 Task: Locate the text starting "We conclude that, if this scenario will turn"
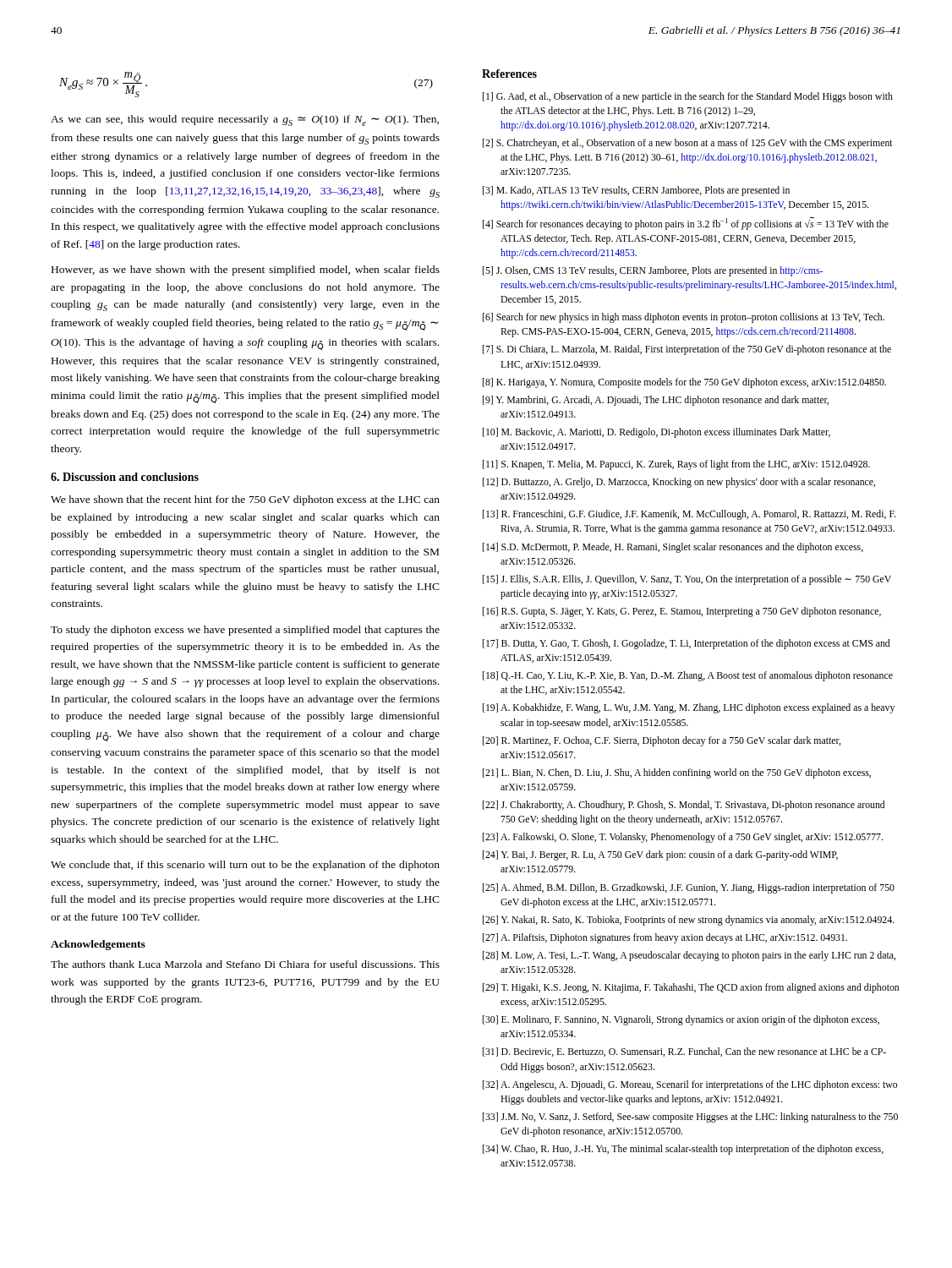(x=245, y=890)
